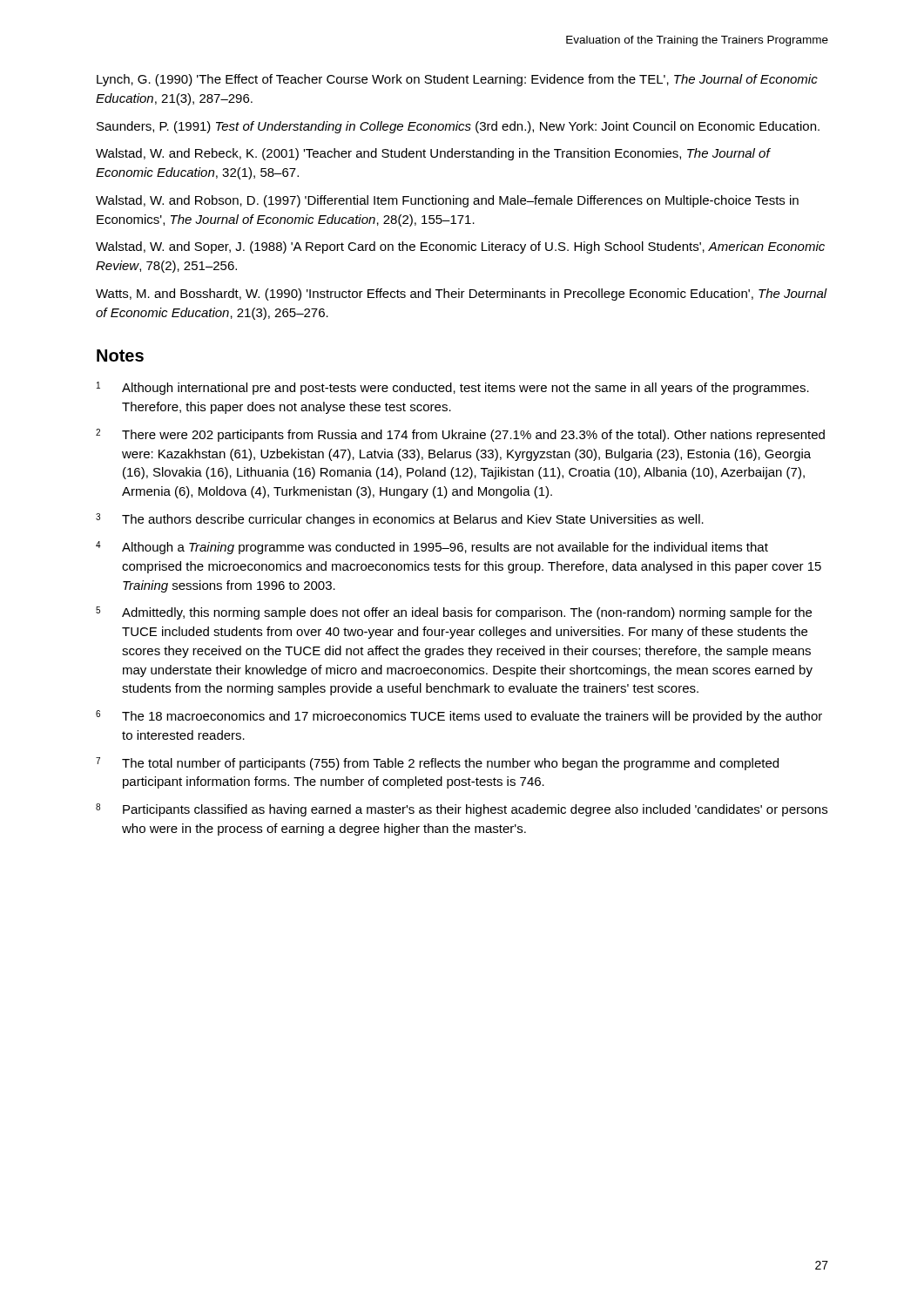Find the text block starting "1 Although international pre and post-tests were conducted,"
Viewport: 924px width, 1307px height.
click(x=462, y=397)
